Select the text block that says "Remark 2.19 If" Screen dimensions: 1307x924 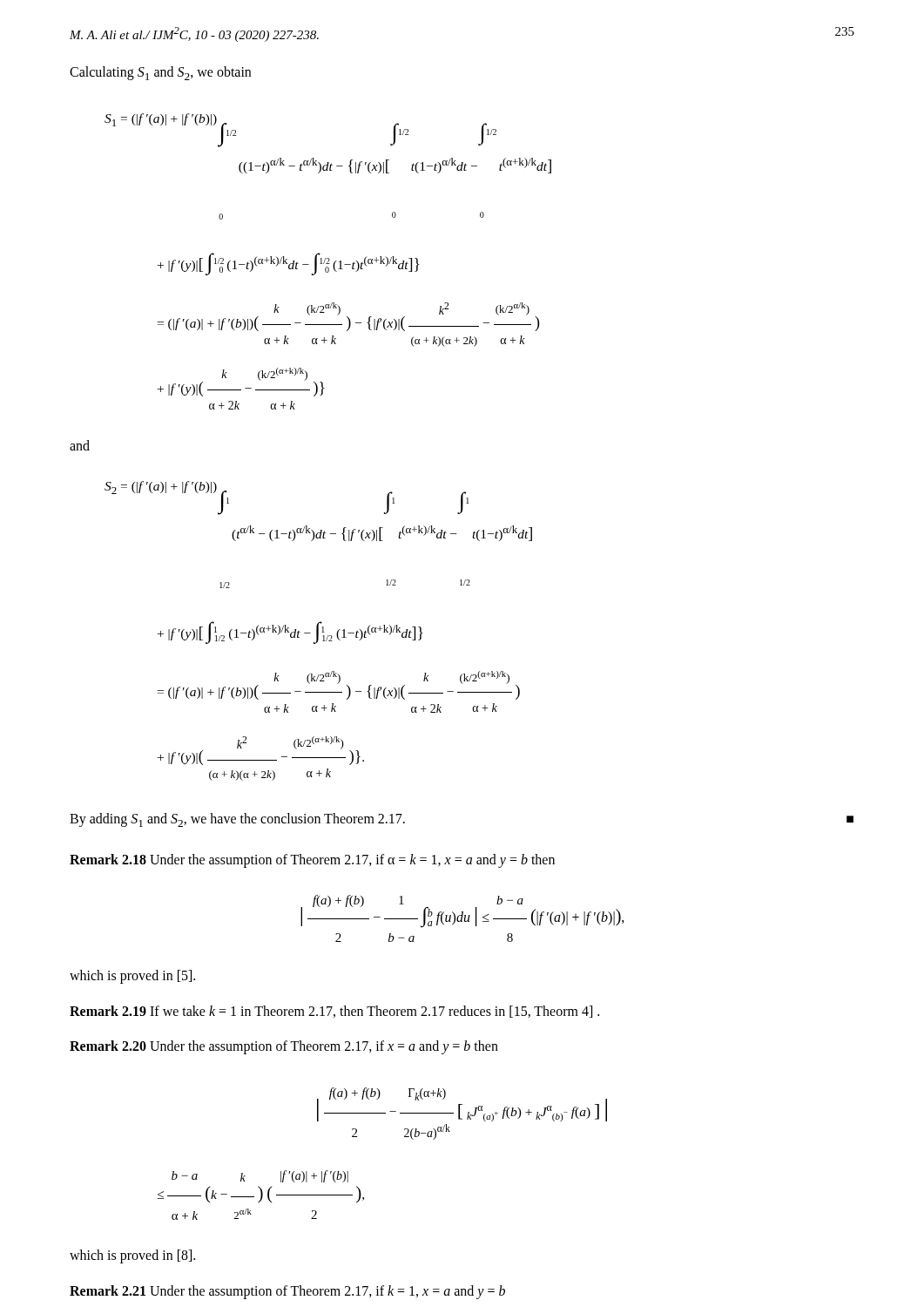[x=335, y=1011]
